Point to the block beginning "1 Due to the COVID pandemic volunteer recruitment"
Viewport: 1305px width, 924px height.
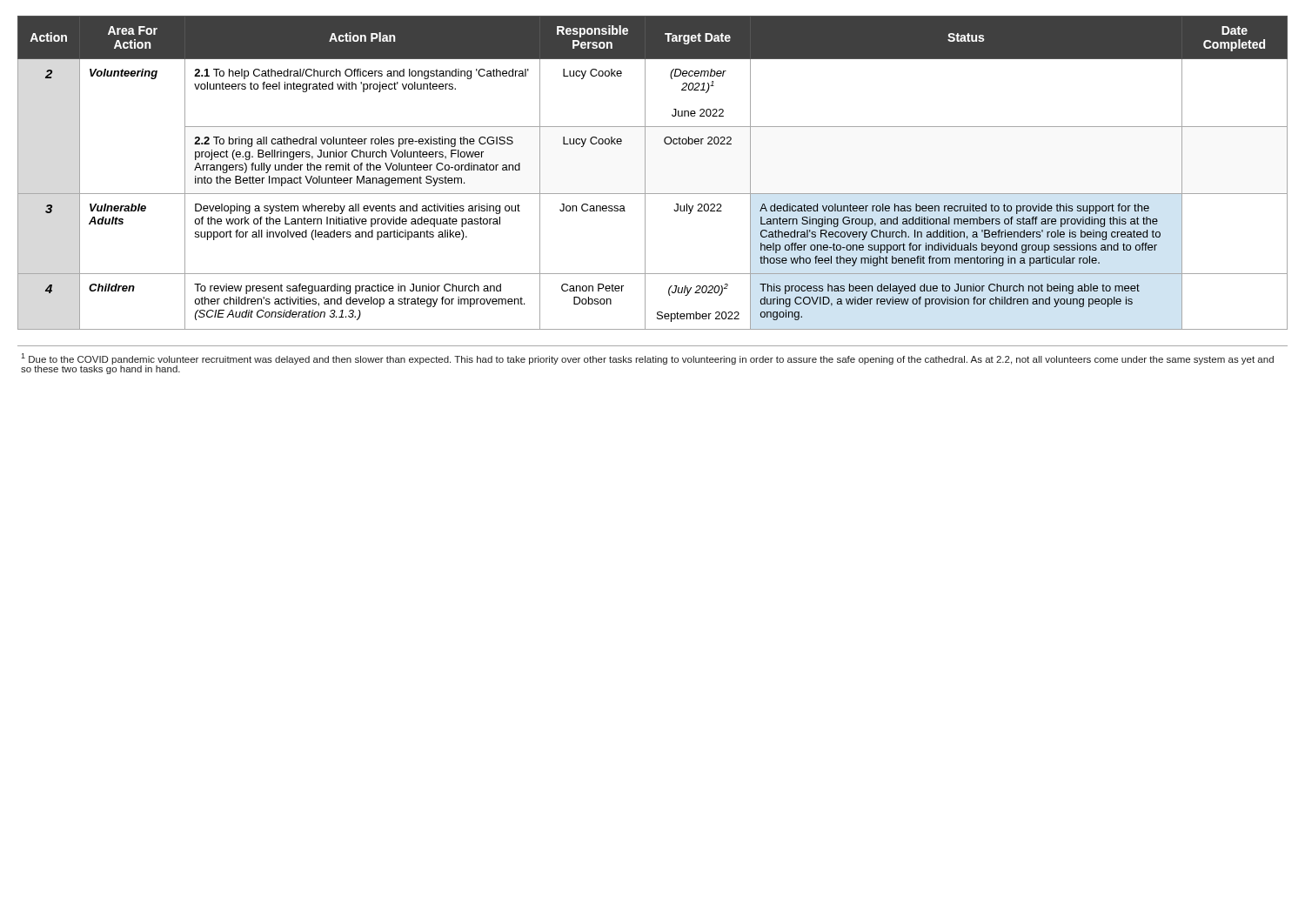[x=648, y=363]
